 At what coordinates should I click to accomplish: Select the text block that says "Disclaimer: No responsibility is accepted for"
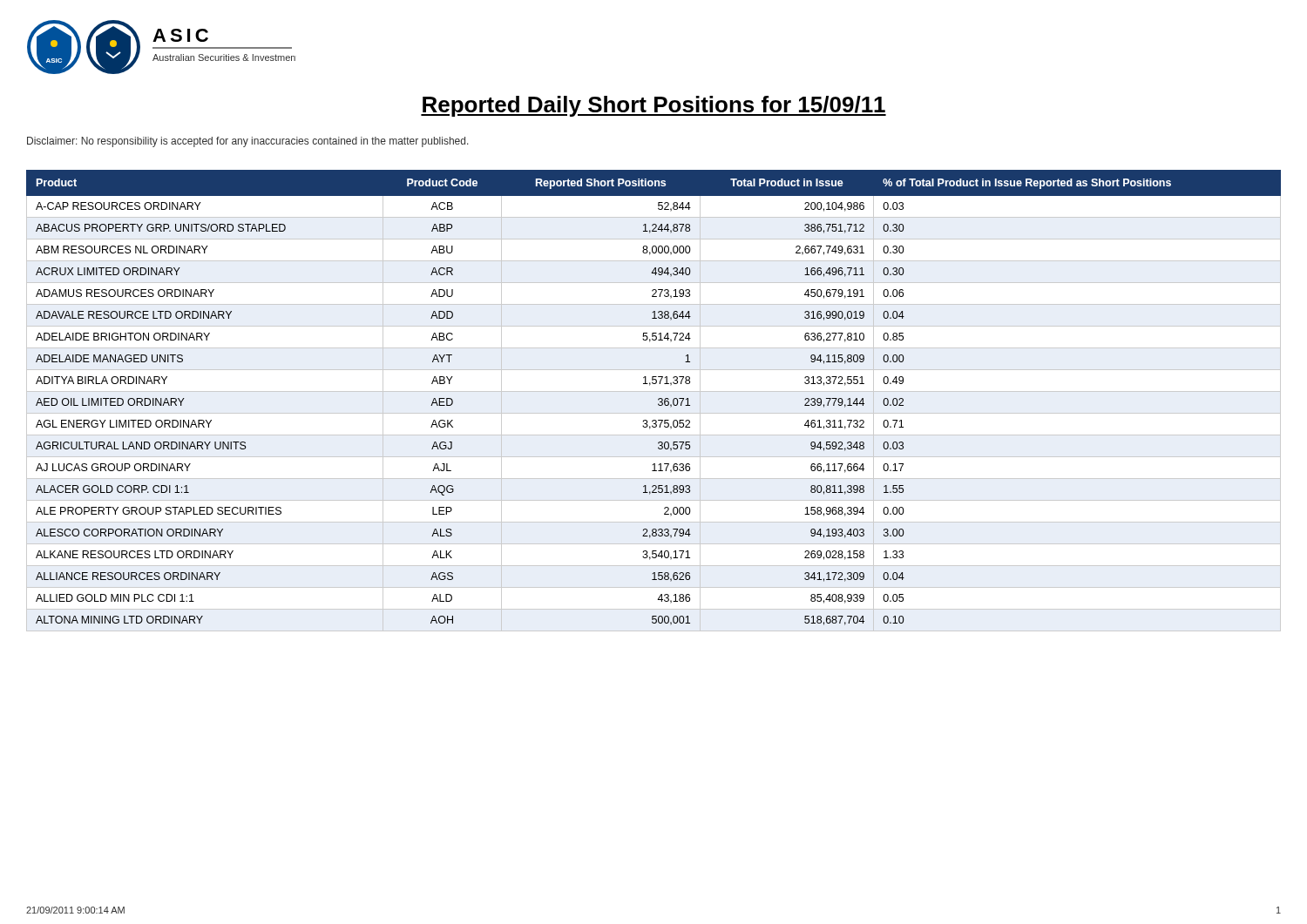(x=248, y=141)
